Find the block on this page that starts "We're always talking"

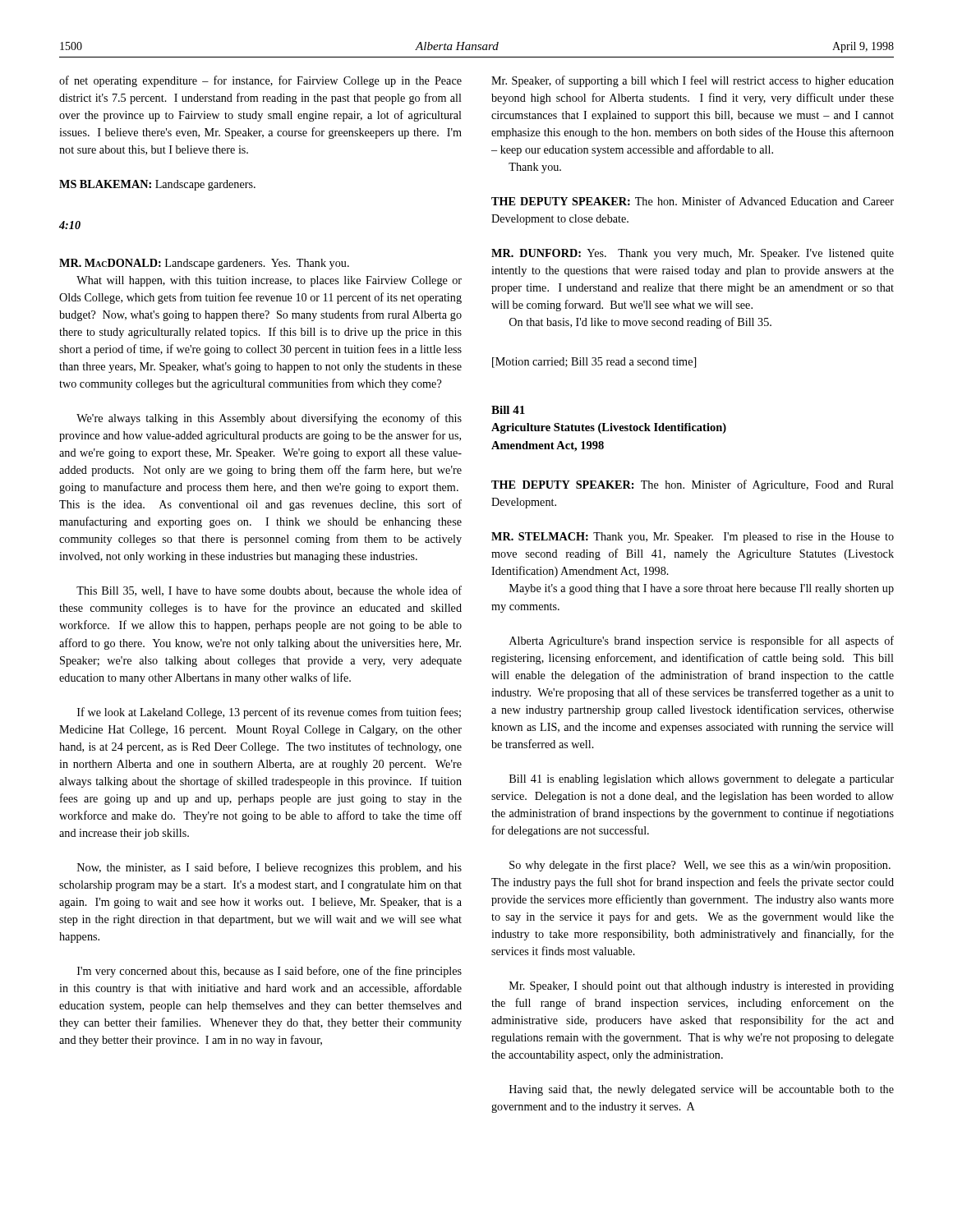pyautogui.click(x=260, y=488)
